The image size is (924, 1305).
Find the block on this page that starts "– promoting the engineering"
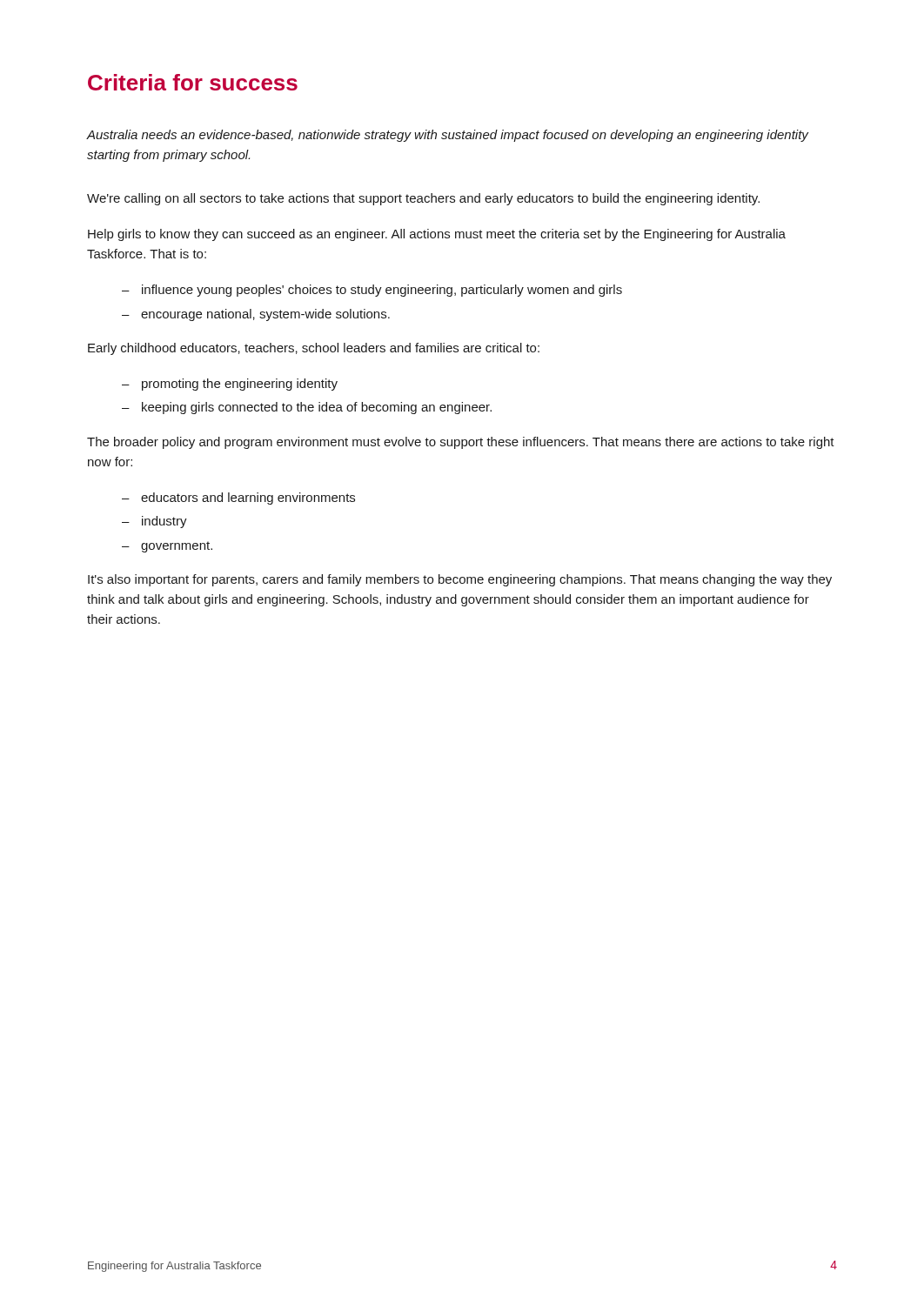coord(230,385)
